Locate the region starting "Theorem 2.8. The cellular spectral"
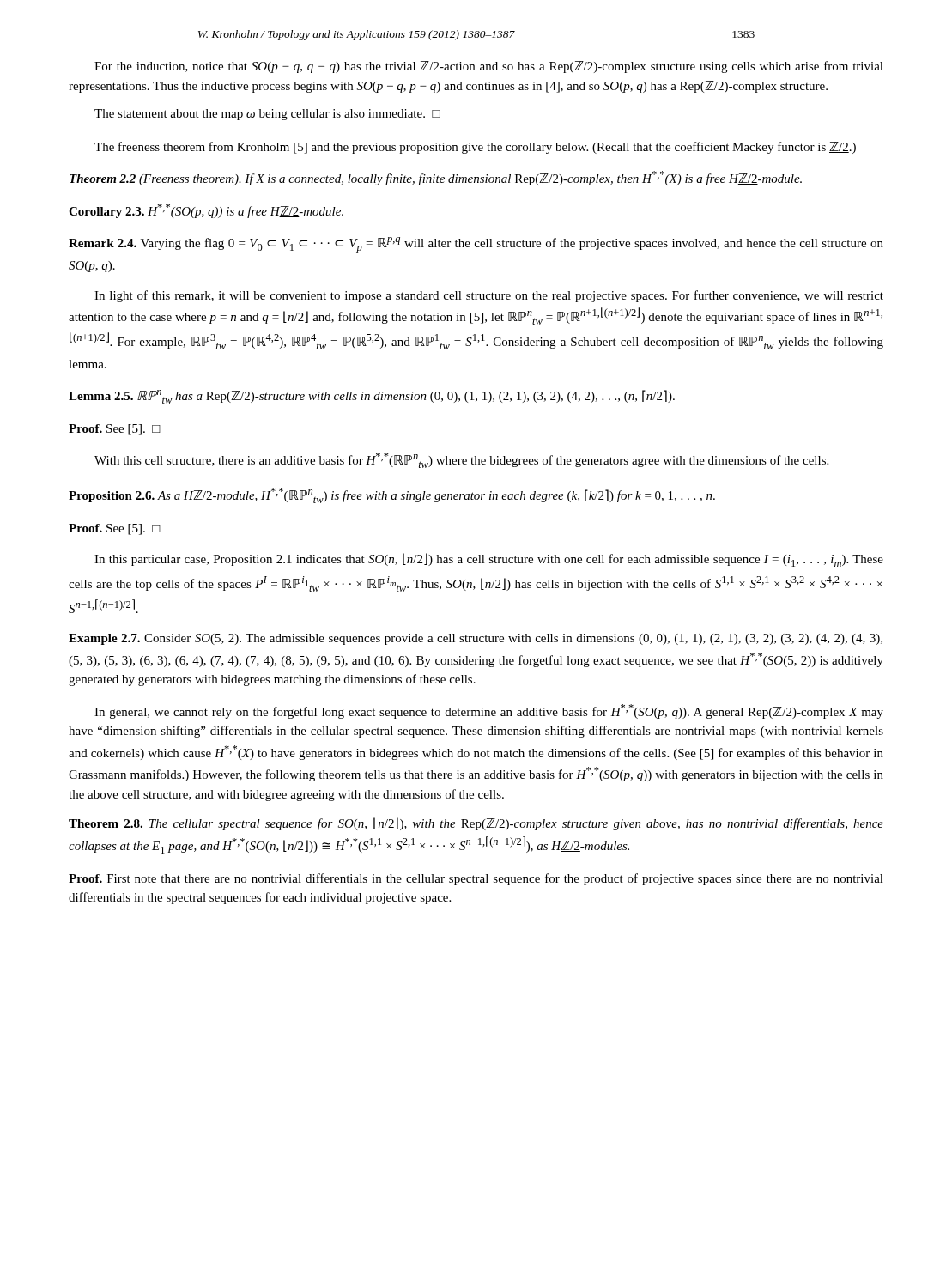 click(x=476, y=836)
